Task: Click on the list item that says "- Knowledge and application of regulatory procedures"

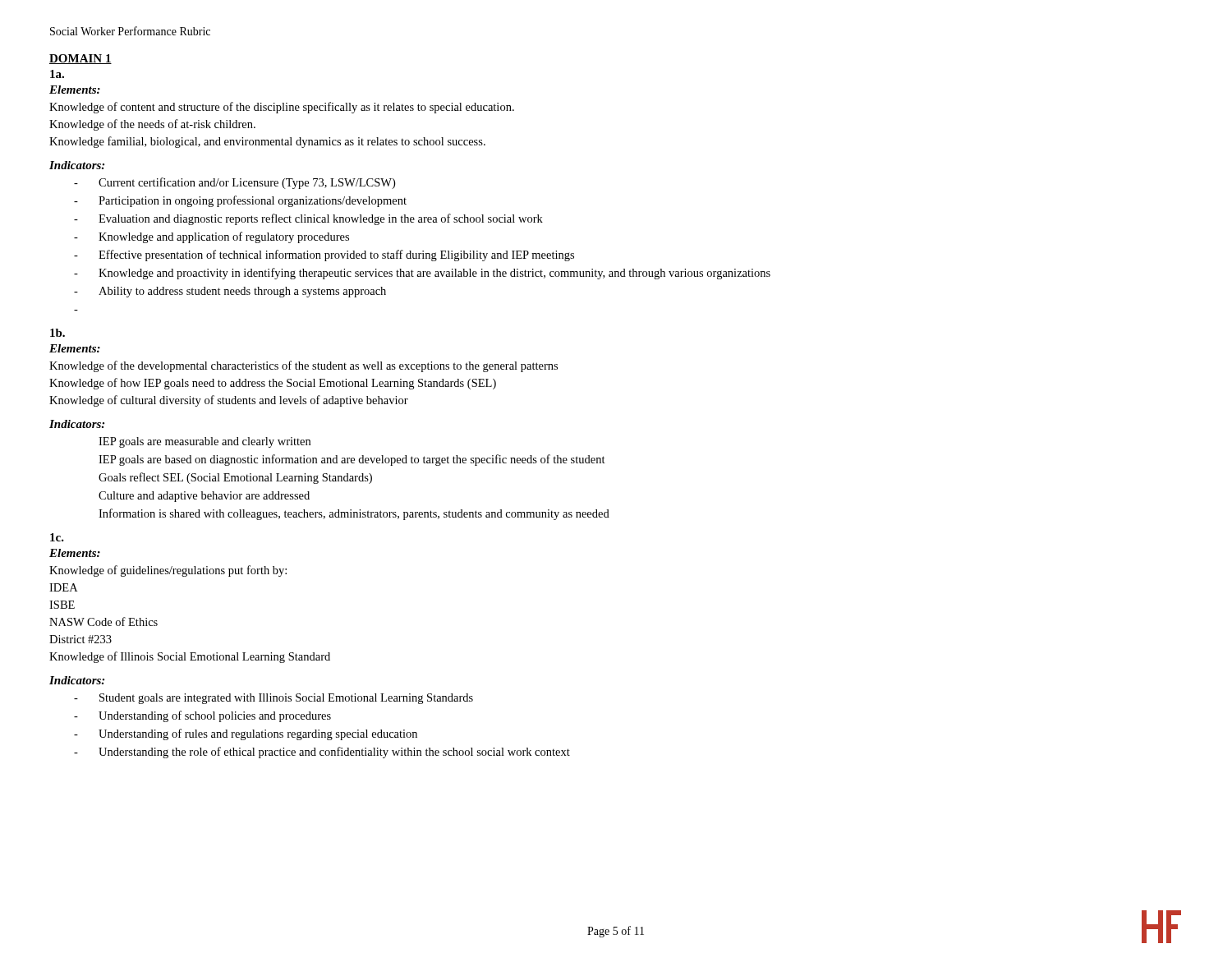Action: click(211, 237)
